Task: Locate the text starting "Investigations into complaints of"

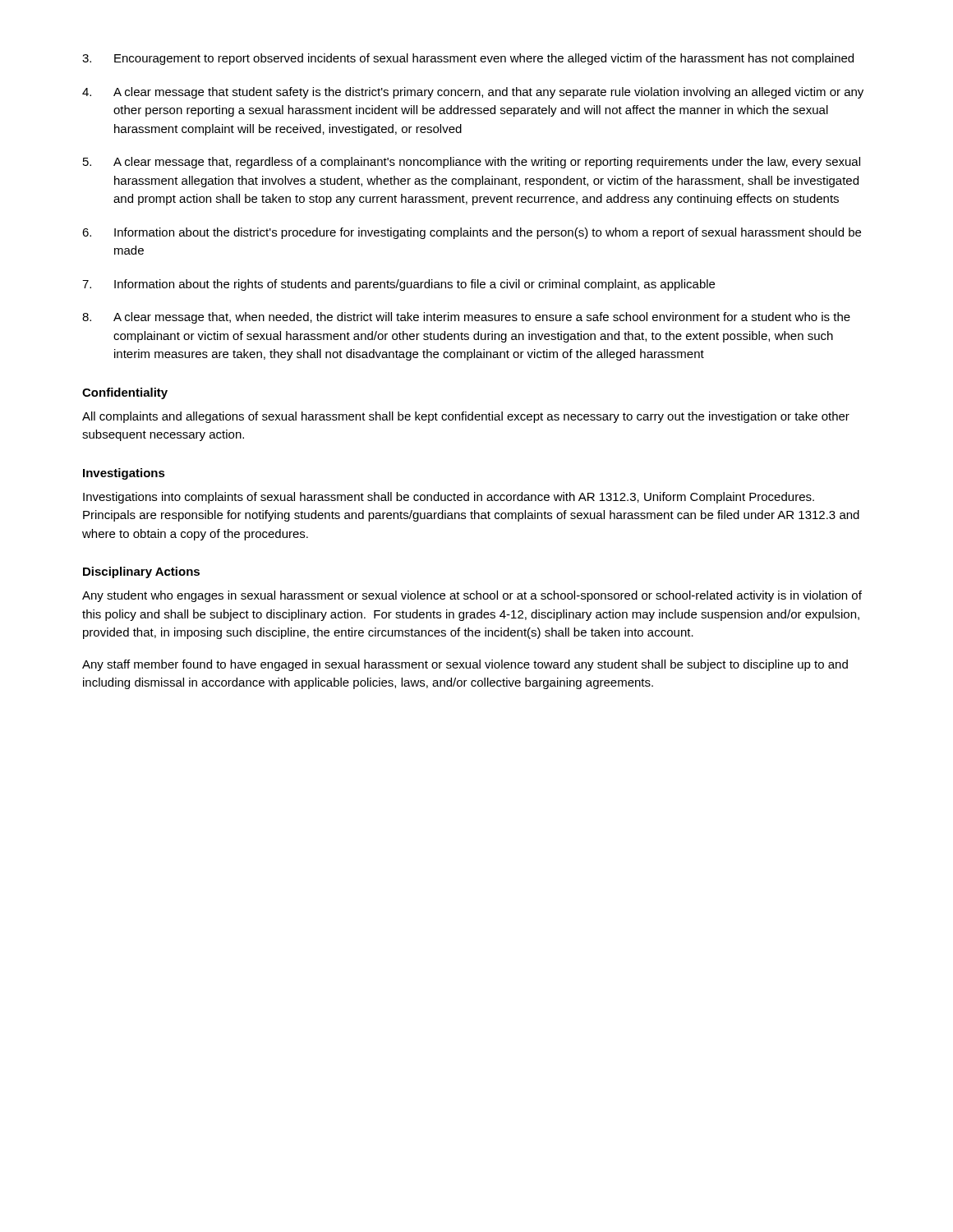Action: tap(471, 515)
